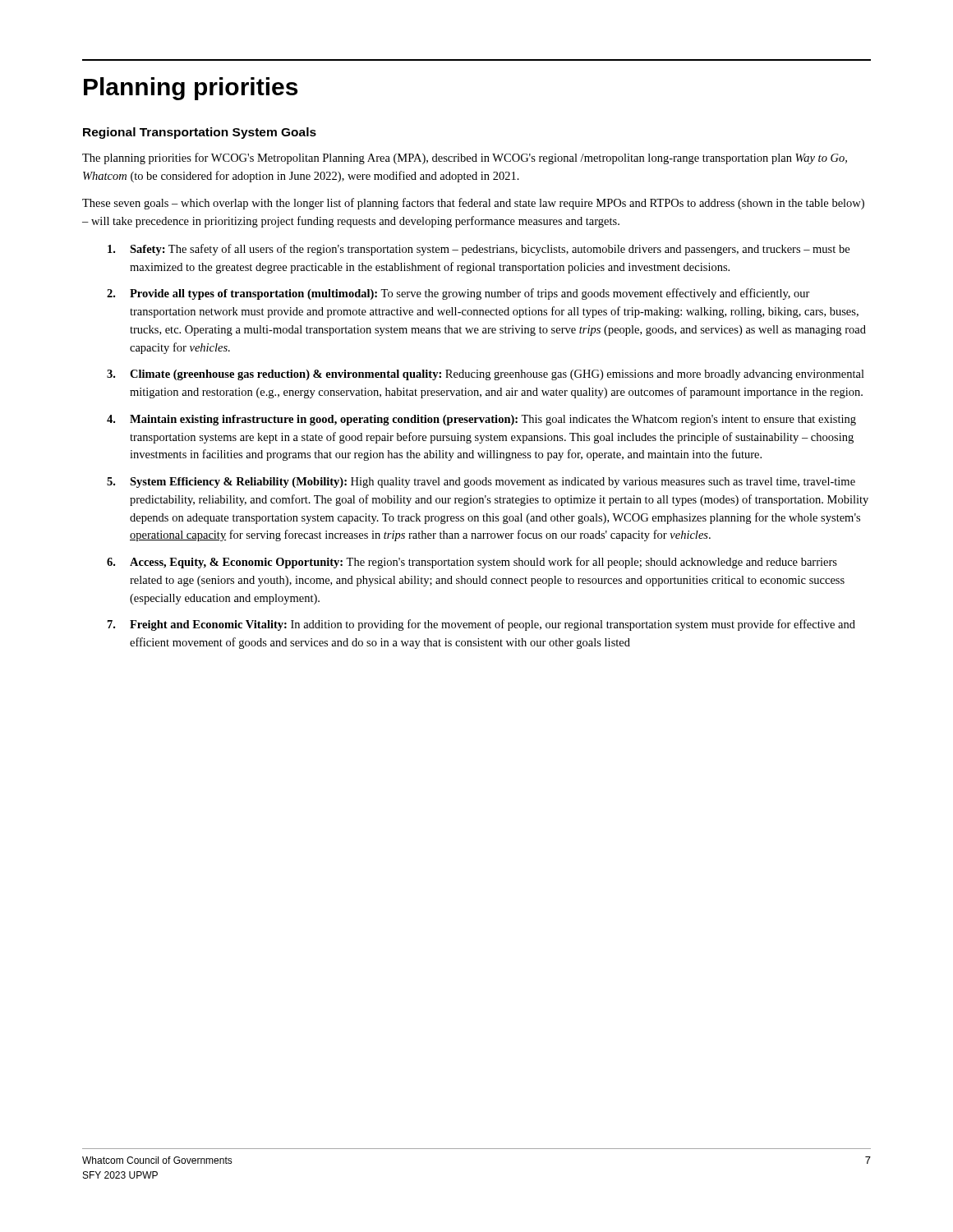Where does it say "Planning priorities"?
953x1232 pixels.
pyautogui.click(x=191, y=89)
